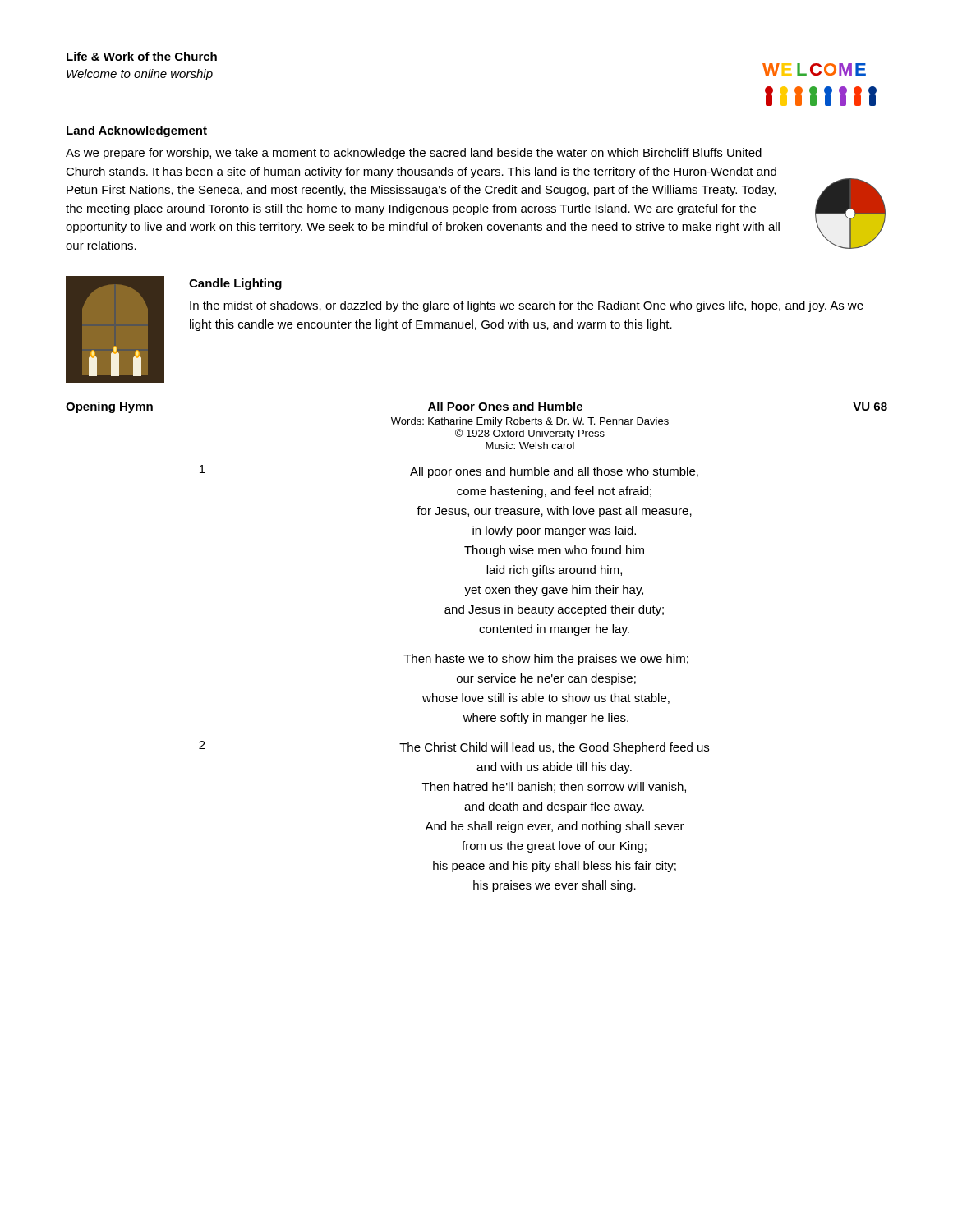Viewport: 953px width, 1232px height.
Task: Where is the passage that starts "In the midst of shadows, or dazzled"?
Action: coord(538,315)
